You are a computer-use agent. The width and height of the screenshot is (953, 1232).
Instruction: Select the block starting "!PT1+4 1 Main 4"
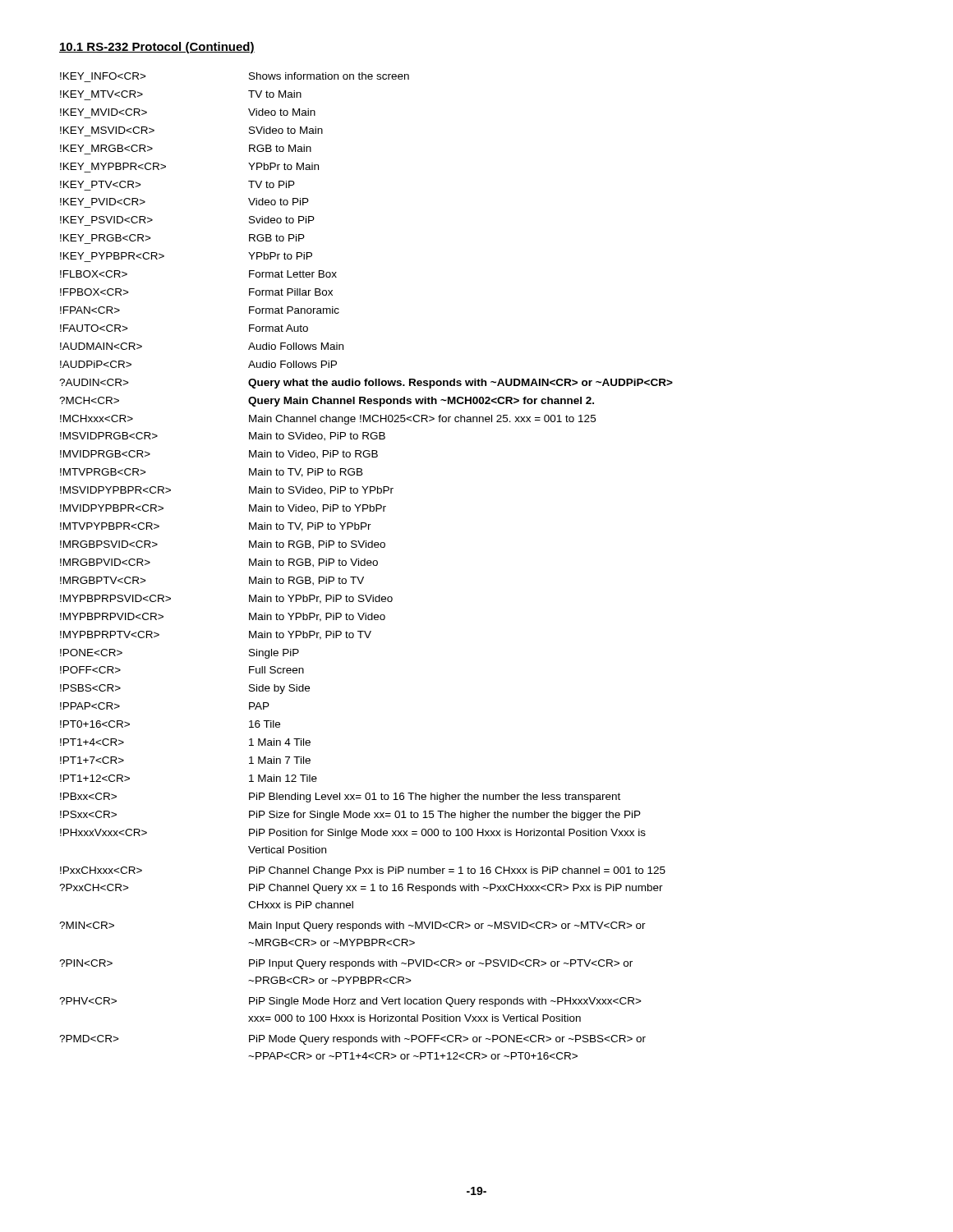click(x=86, y=742)
